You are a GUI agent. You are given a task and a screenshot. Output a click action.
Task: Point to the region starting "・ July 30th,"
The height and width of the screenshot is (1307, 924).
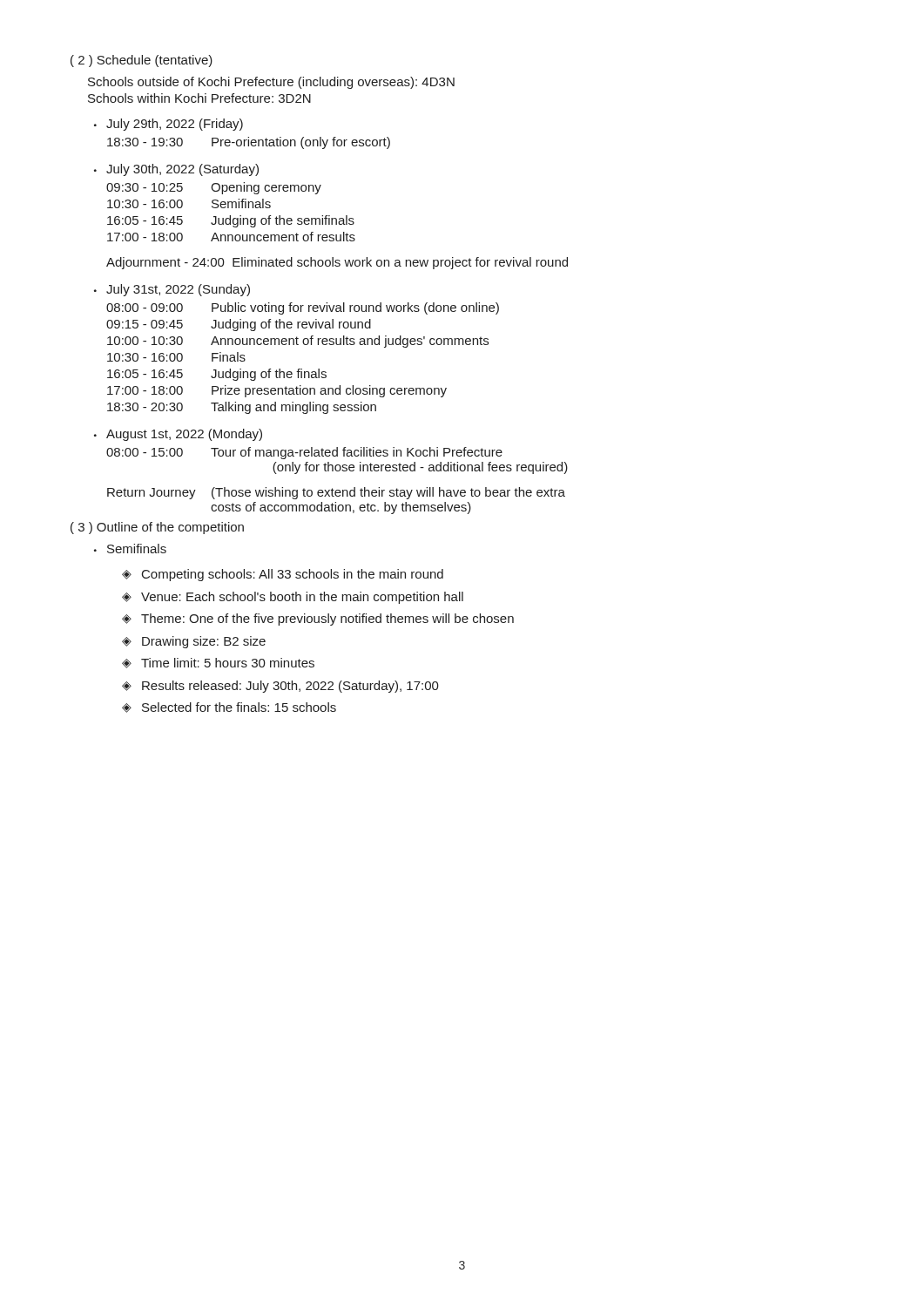point(176,170)
